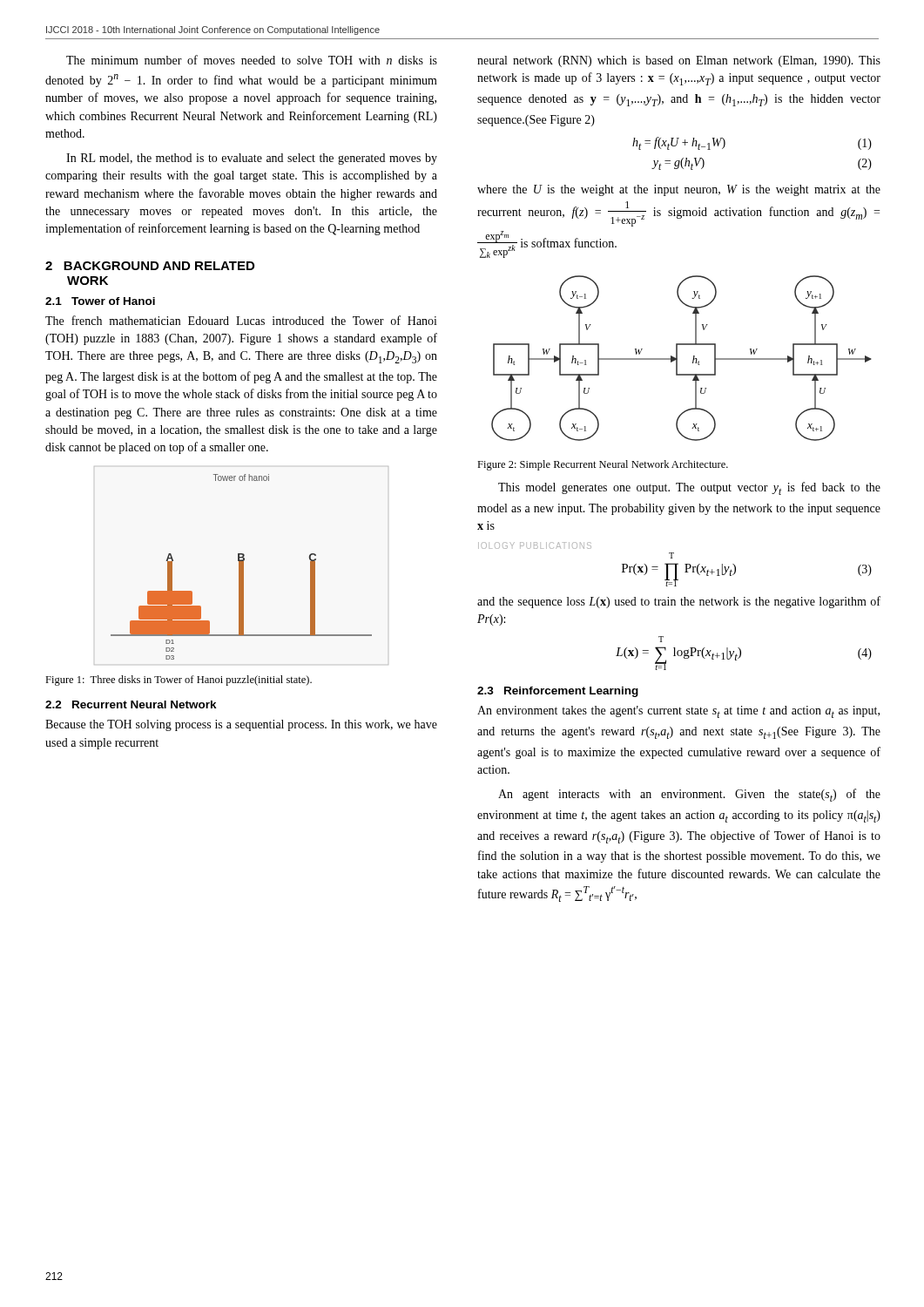Screen dimensions: 1307x924
Task: Find the text block with the text "An environment takes the agent's current state st"
Action: pos(679,741)
